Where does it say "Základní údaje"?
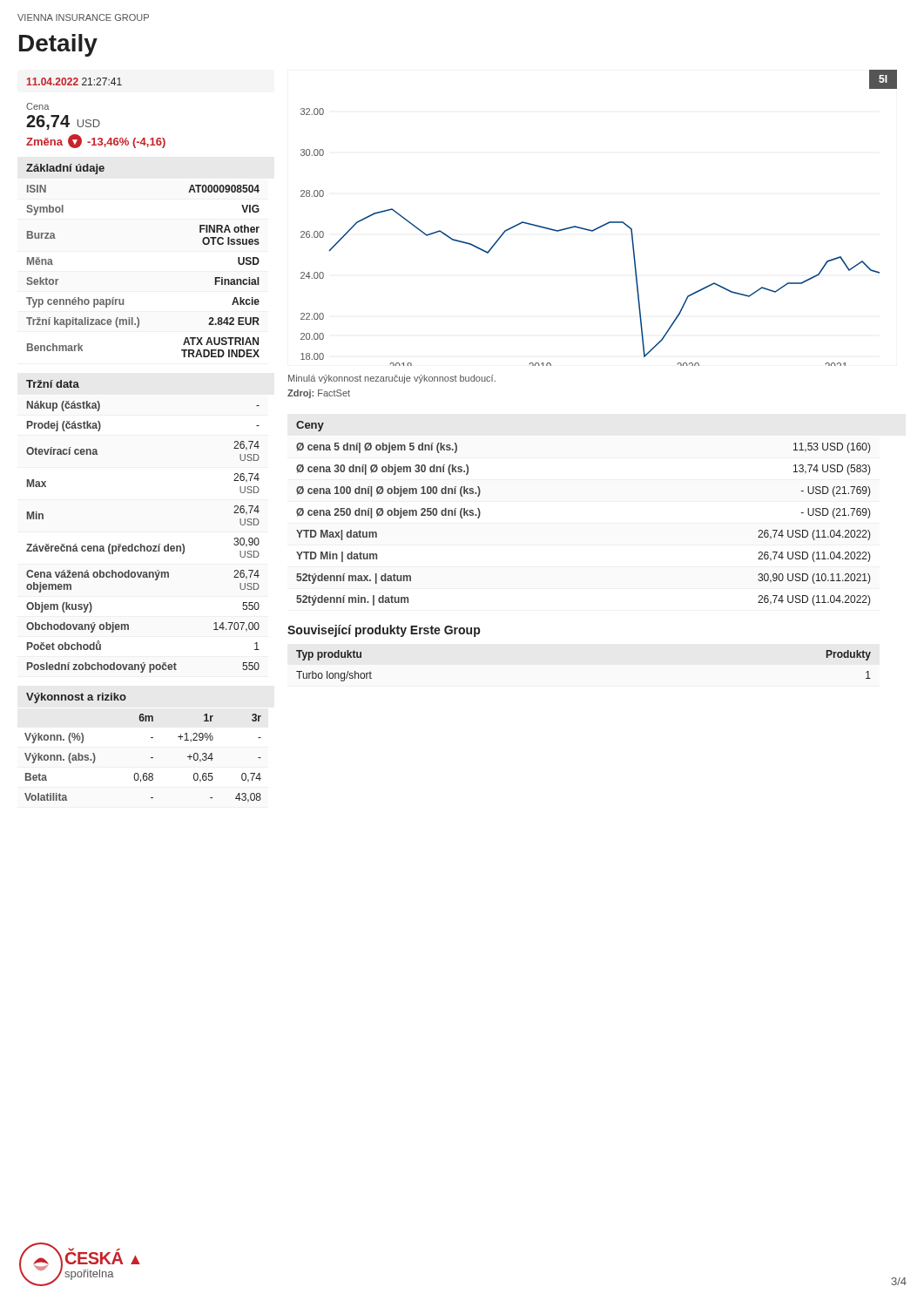The image size is (924, 1307). (65, 168)
